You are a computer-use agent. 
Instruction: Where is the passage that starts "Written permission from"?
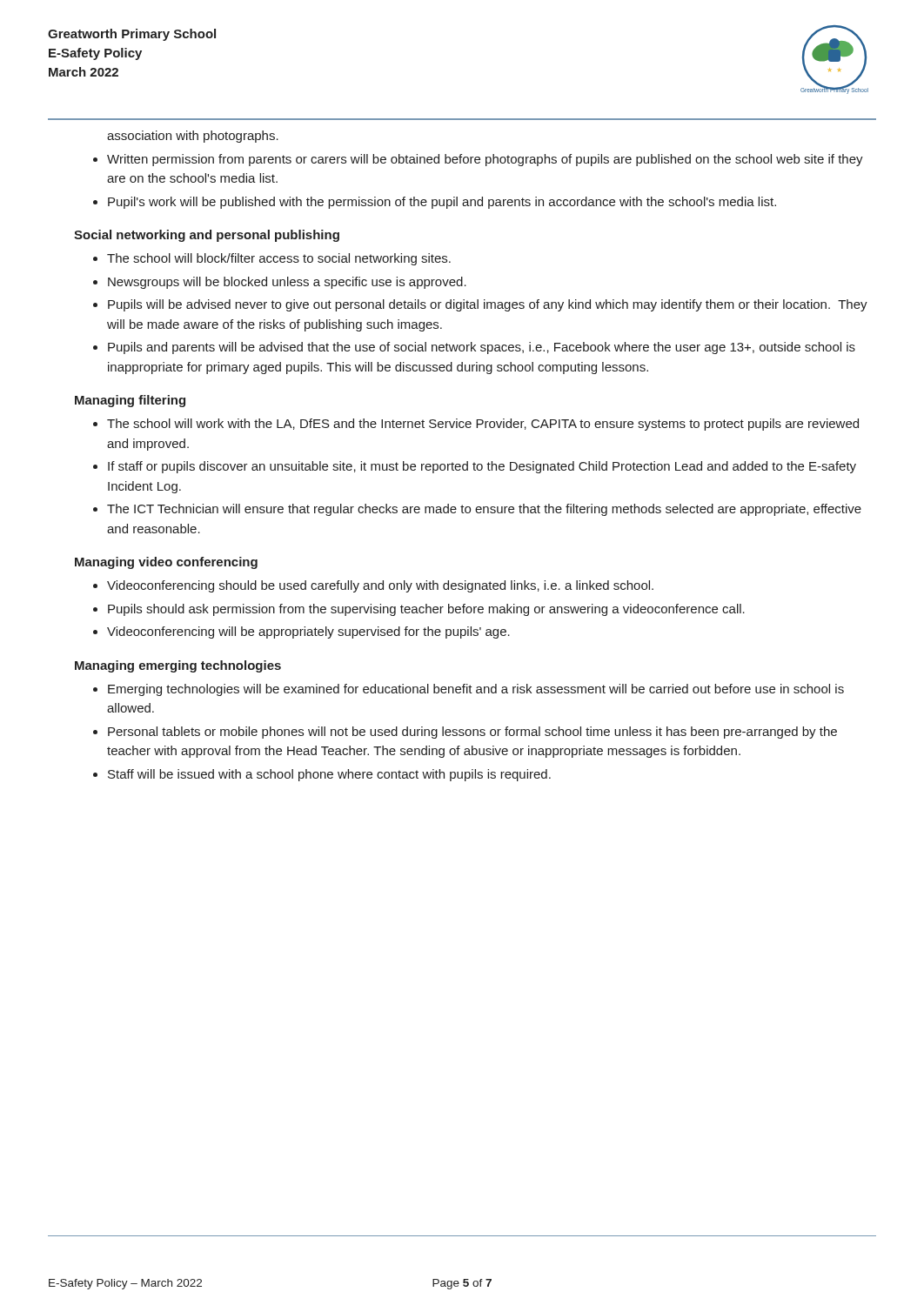click(485, 168)
